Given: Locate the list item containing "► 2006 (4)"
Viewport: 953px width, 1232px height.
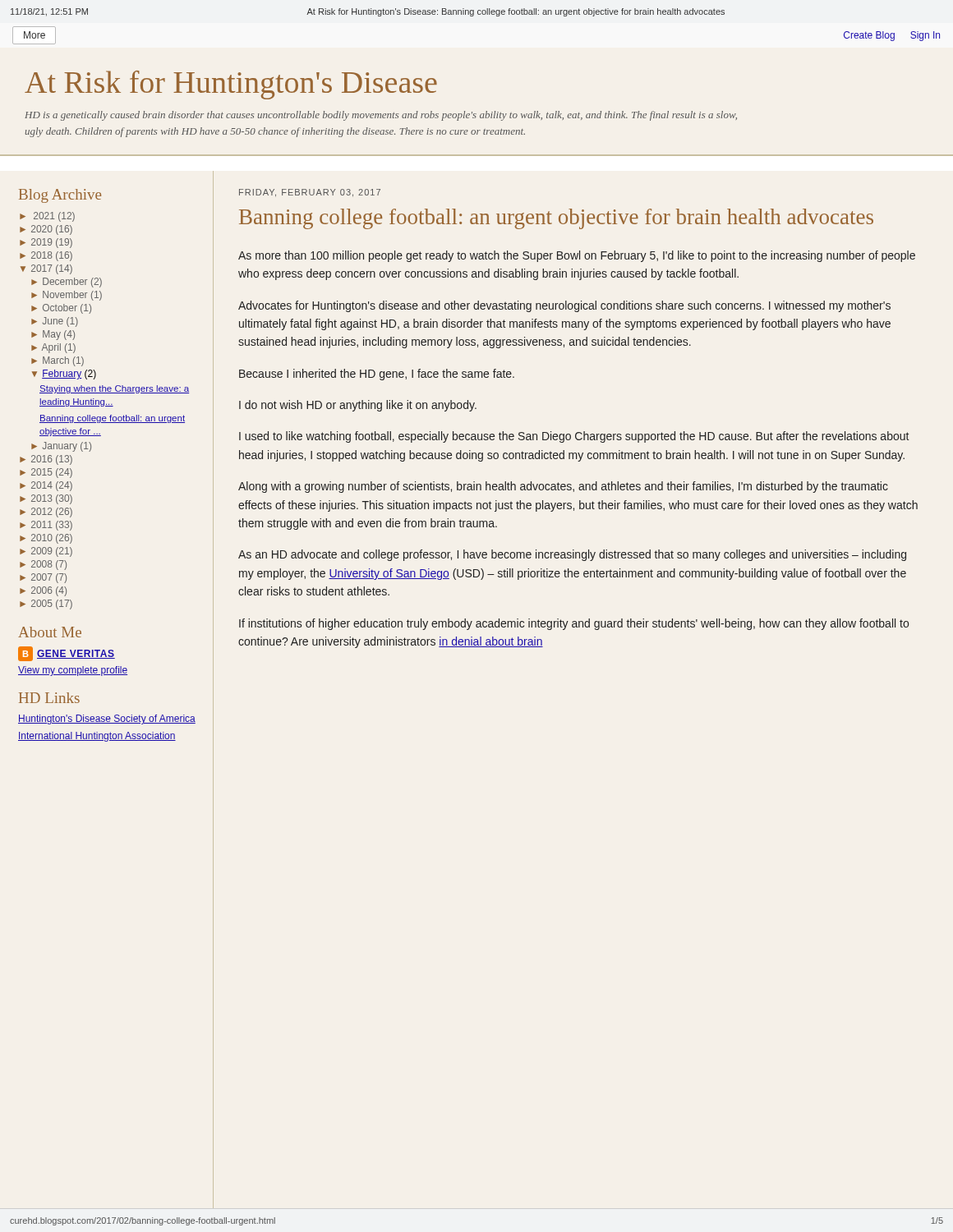Looking at the screenshot, I should [x=43, y=591].
